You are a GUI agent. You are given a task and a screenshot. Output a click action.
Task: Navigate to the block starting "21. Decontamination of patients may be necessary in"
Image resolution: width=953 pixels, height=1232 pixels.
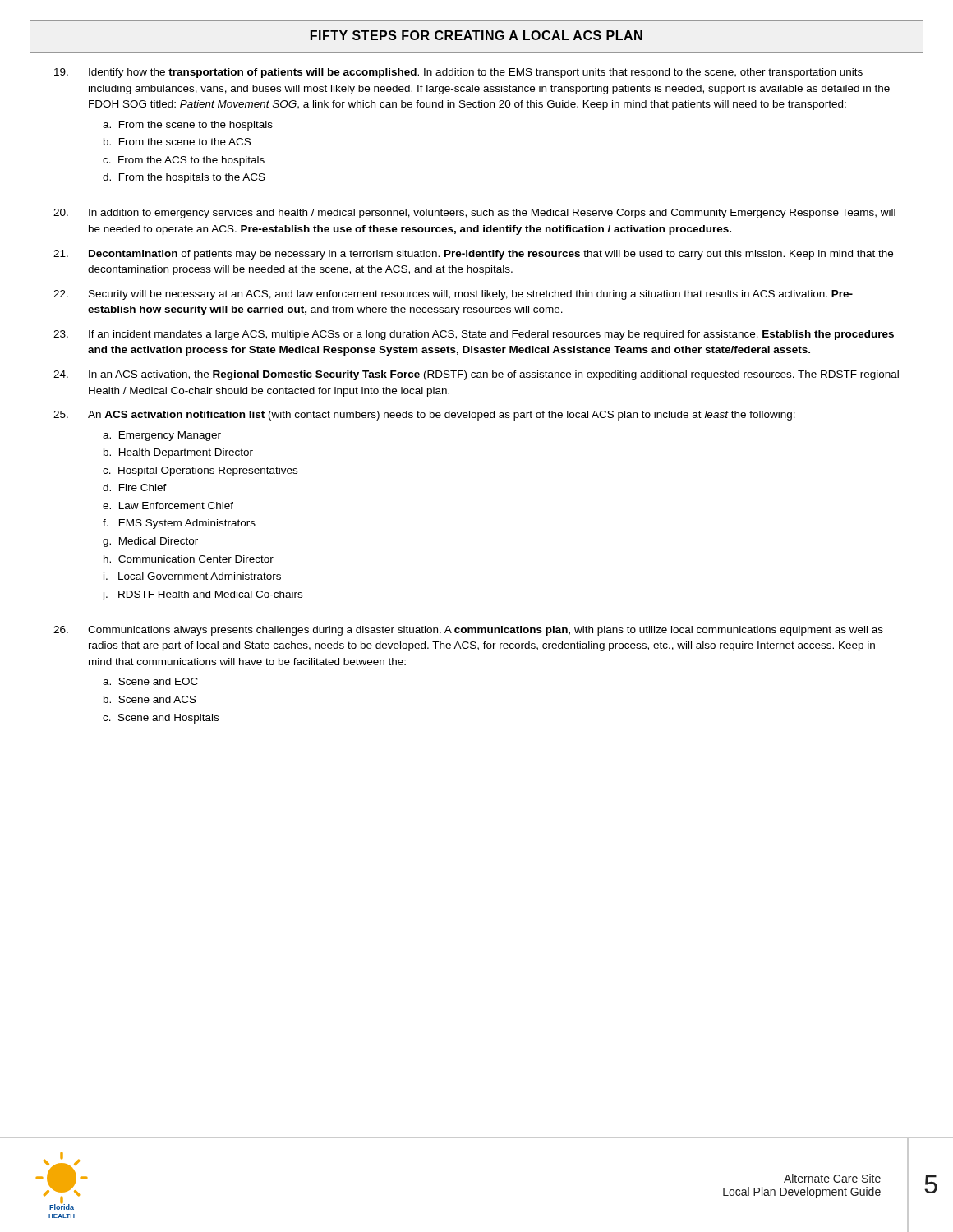pos(476,261)
